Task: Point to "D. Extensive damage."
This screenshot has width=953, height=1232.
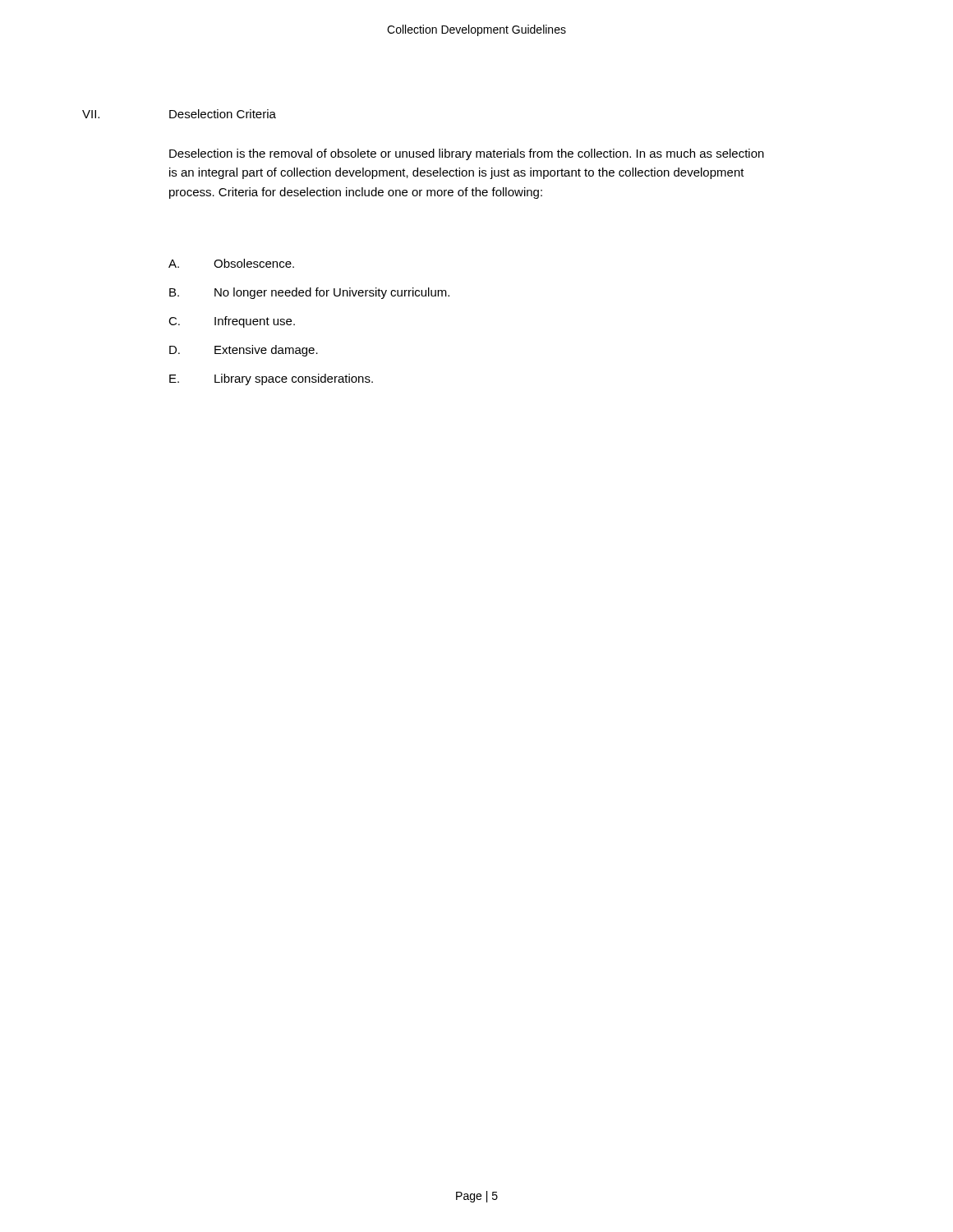Action: (x=243, y=350)
